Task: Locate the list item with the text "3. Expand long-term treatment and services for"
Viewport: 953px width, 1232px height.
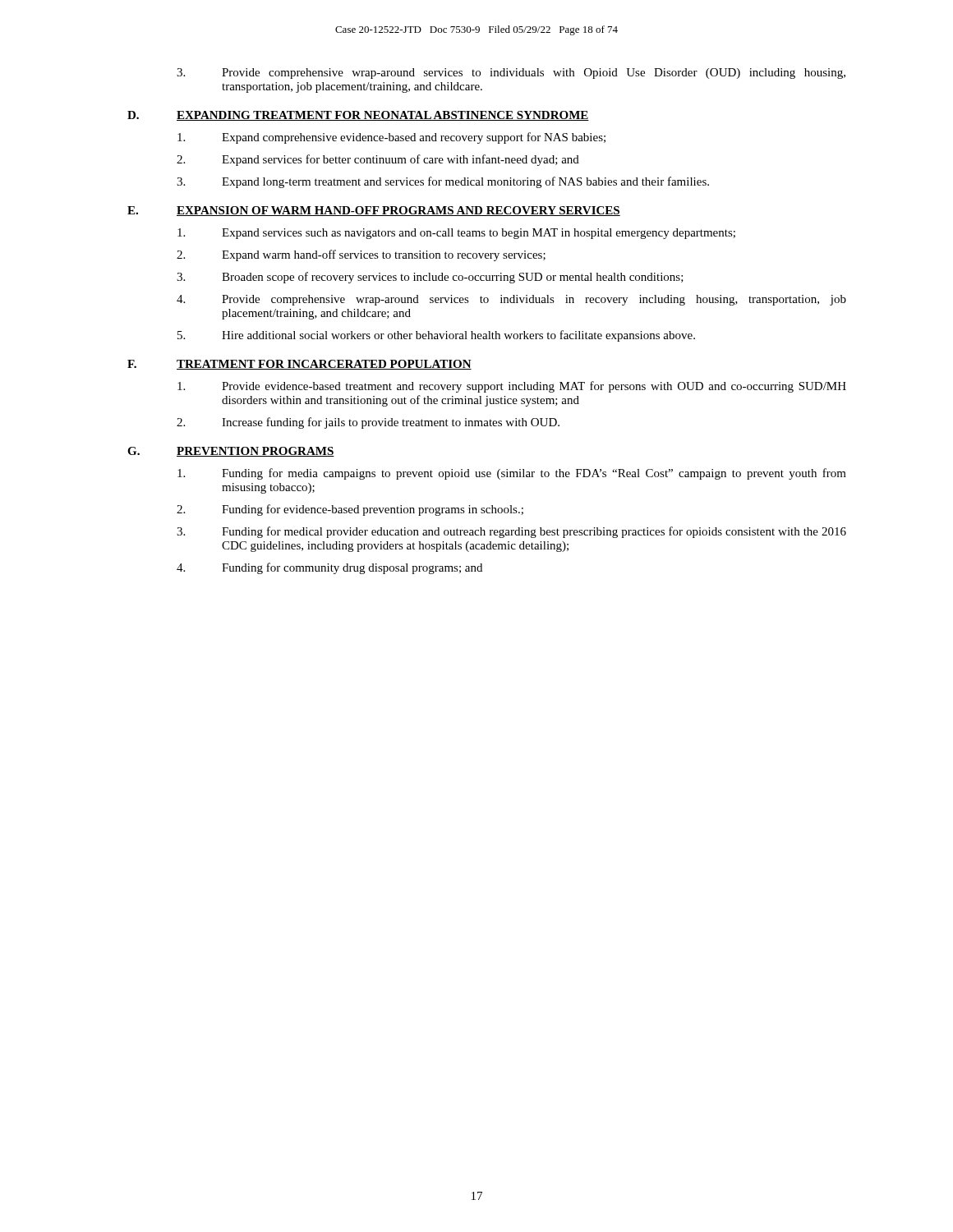Action: tap(511, 182)
